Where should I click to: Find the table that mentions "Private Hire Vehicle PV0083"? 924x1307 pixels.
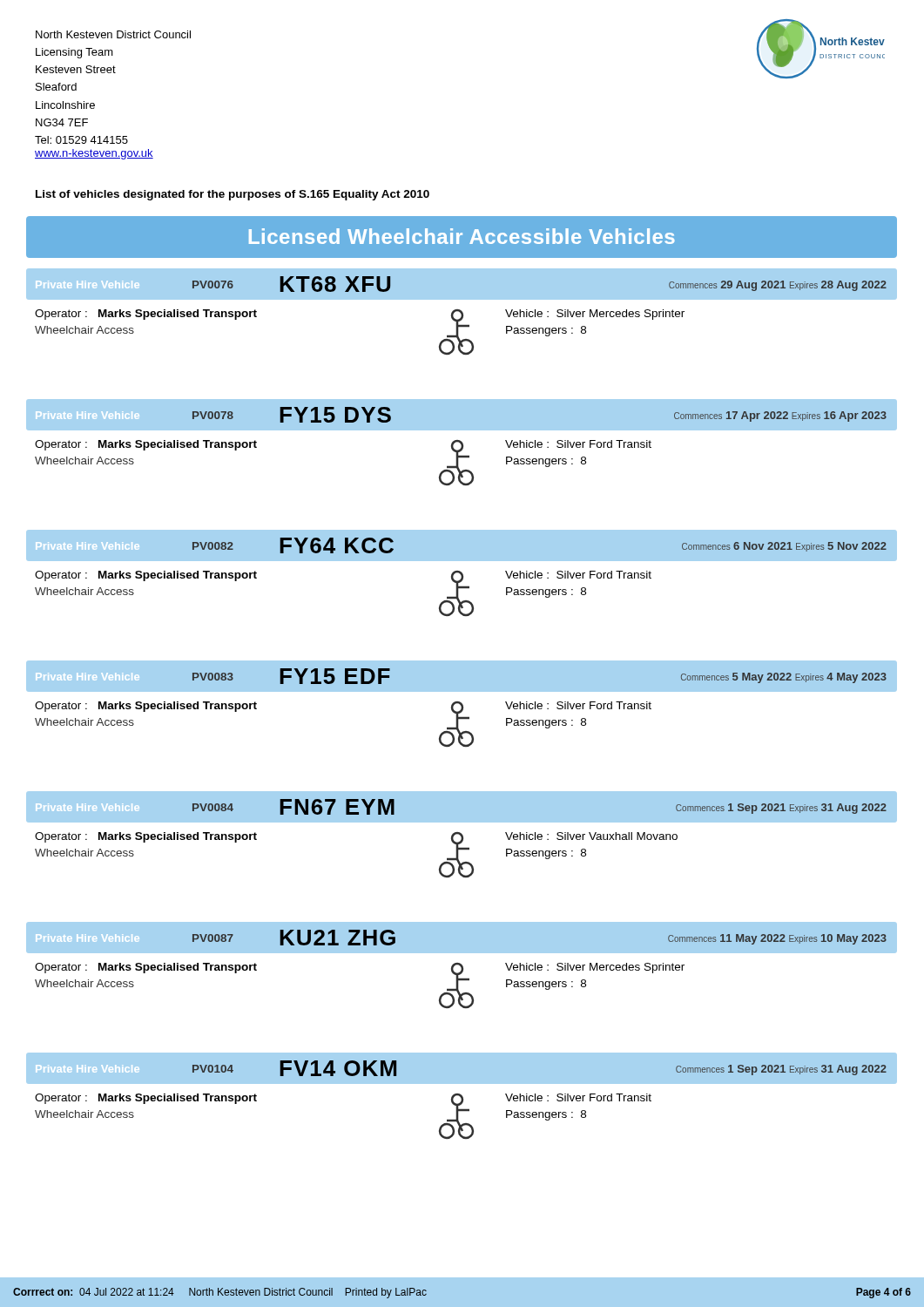coord(462,708)
